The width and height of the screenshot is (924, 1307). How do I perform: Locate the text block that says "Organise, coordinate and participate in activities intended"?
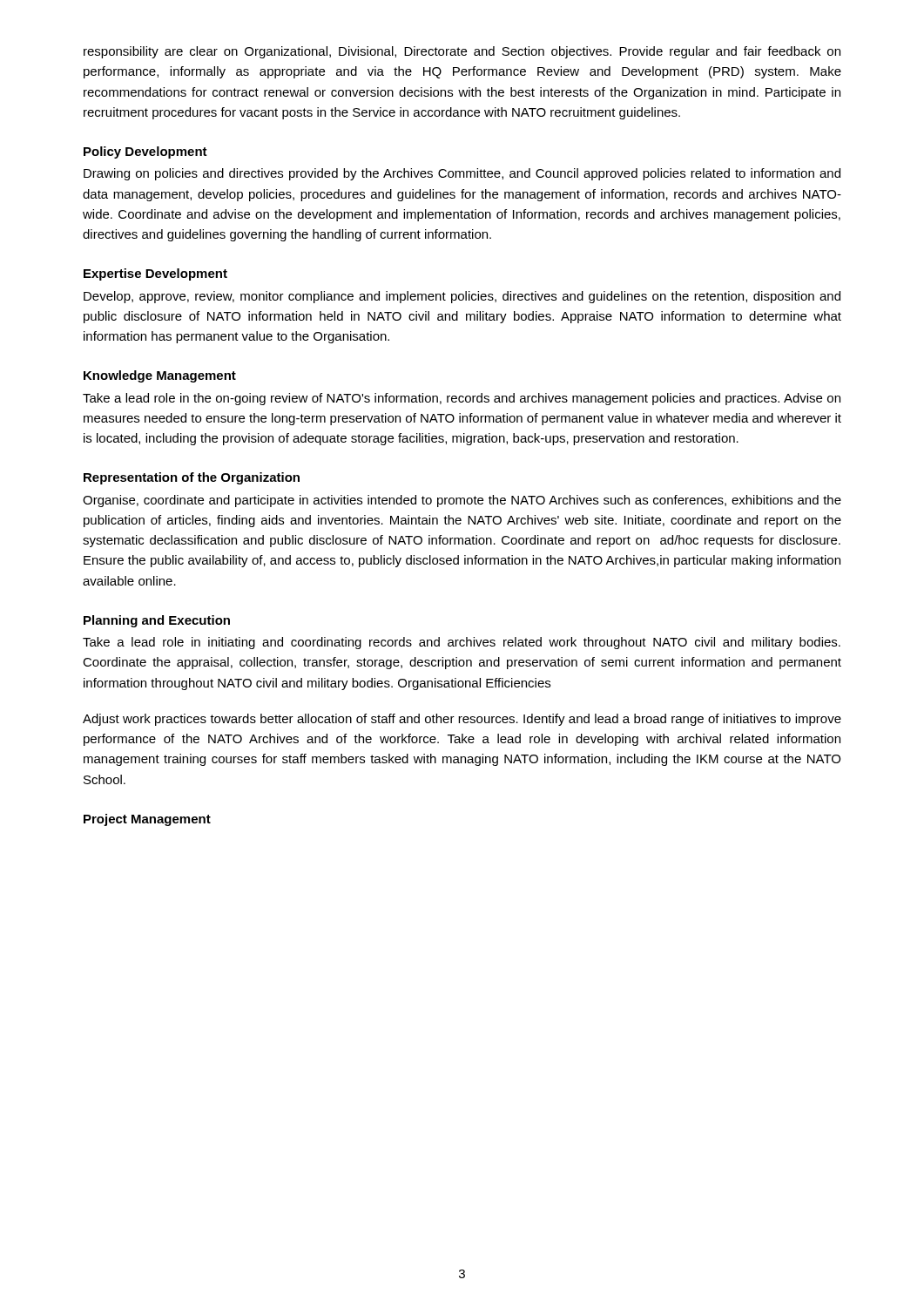462,540
